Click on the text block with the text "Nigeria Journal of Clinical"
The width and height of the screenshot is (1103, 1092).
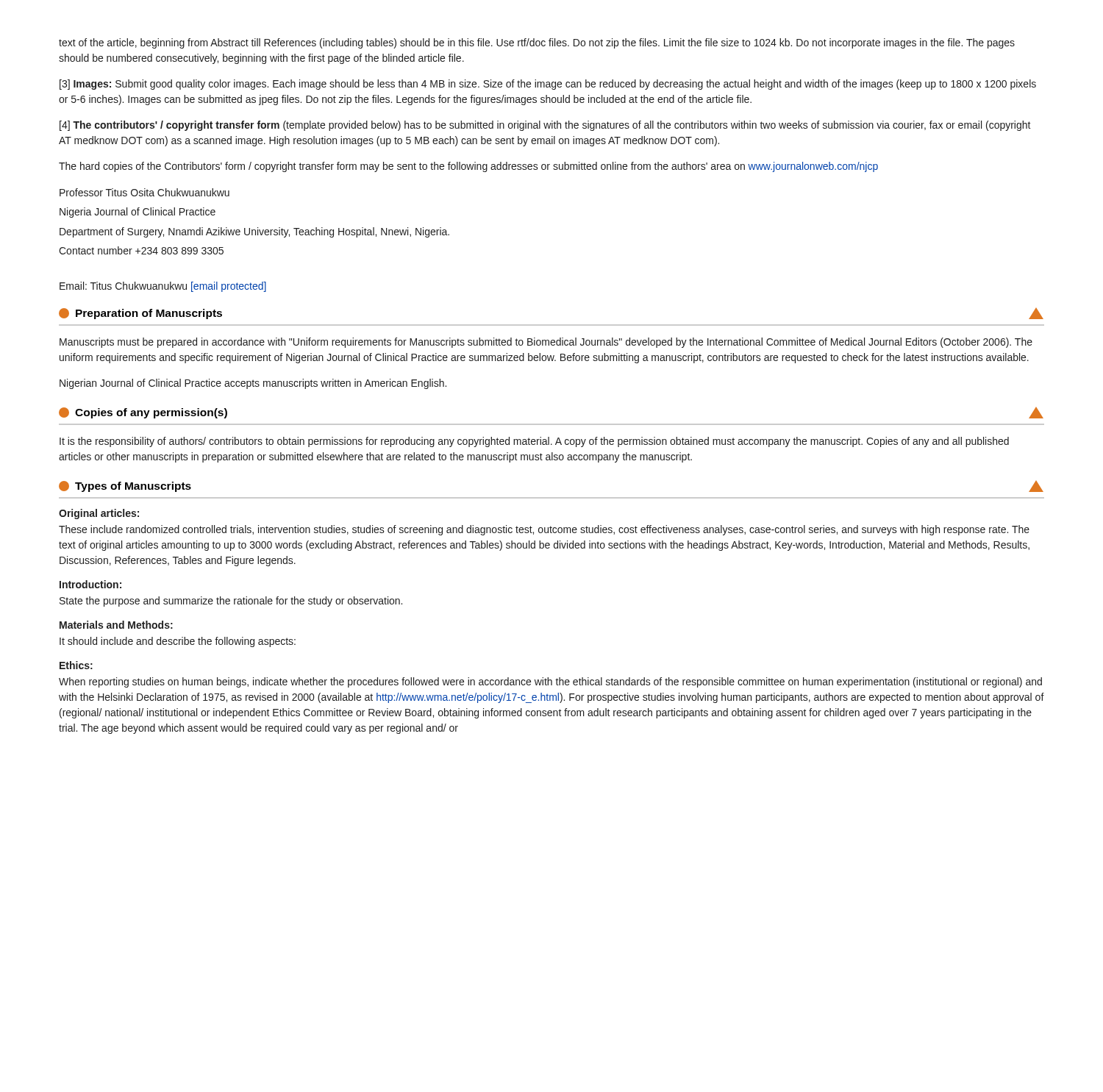[x=137, y=212]
